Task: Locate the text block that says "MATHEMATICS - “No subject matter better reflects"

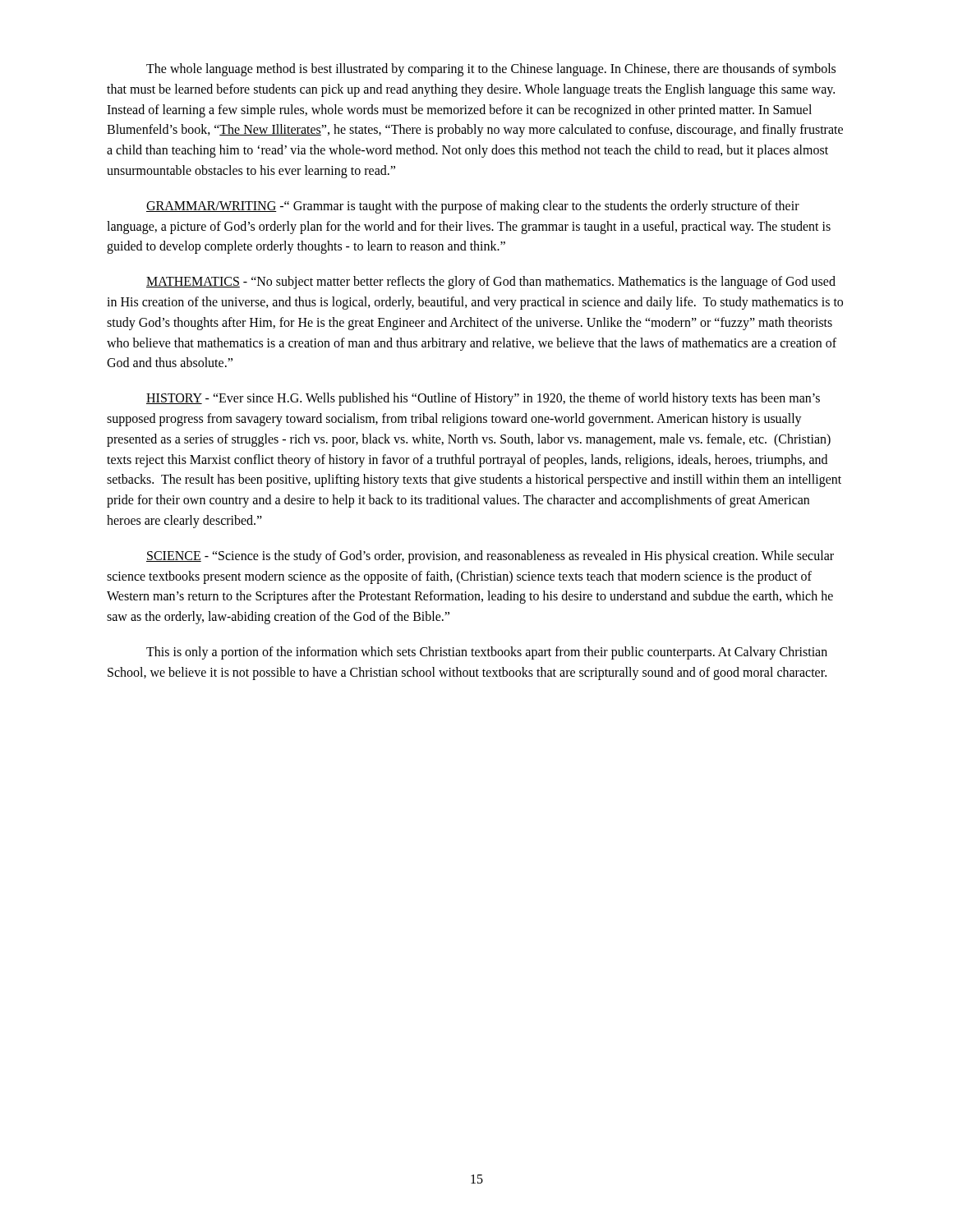Action: (476, 323)
